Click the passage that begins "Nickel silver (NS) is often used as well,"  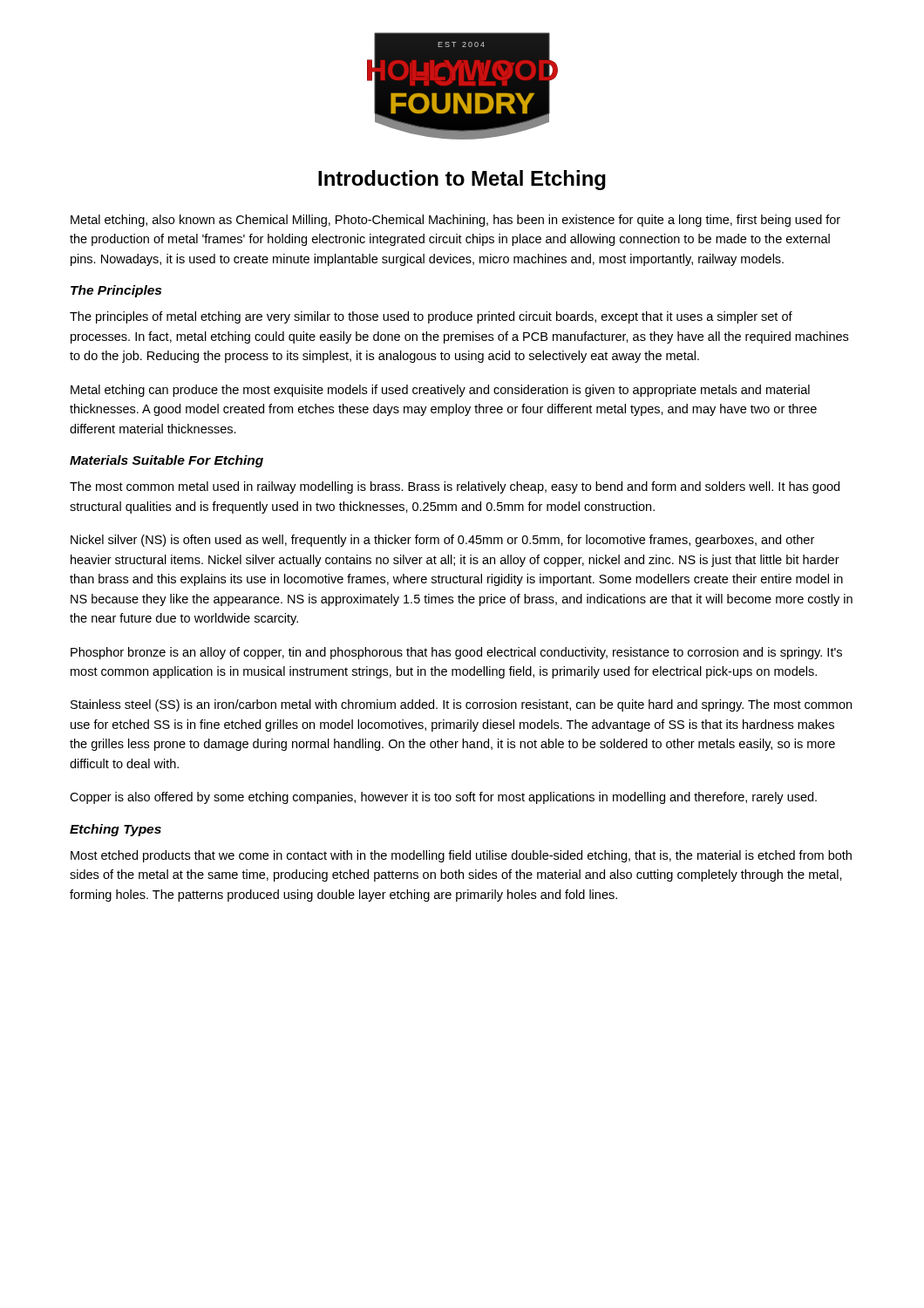coord(461,579)
